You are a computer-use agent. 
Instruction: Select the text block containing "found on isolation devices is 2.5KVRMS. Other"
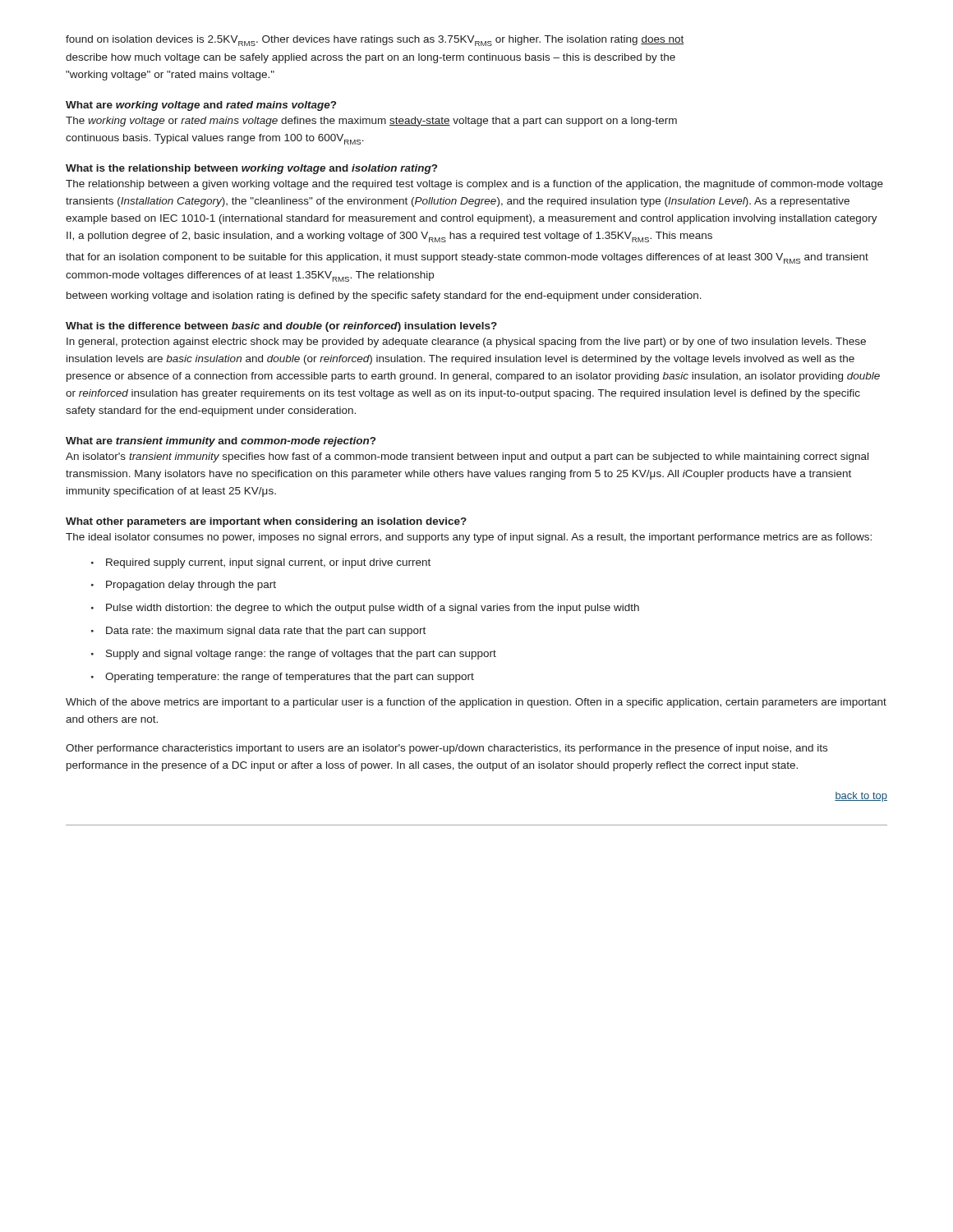375,57
